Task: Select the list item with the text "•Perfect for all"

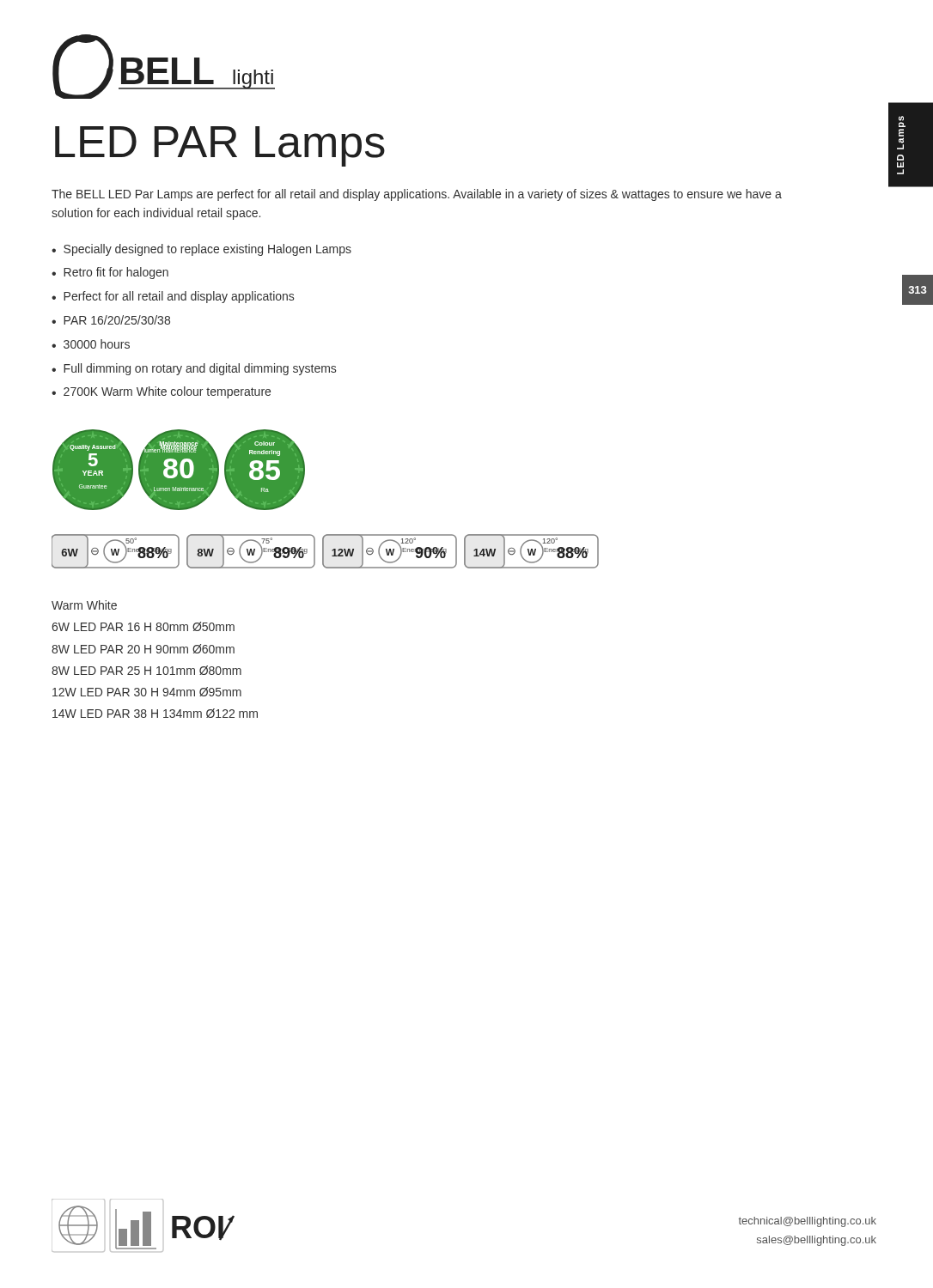Action: point(173,298)
